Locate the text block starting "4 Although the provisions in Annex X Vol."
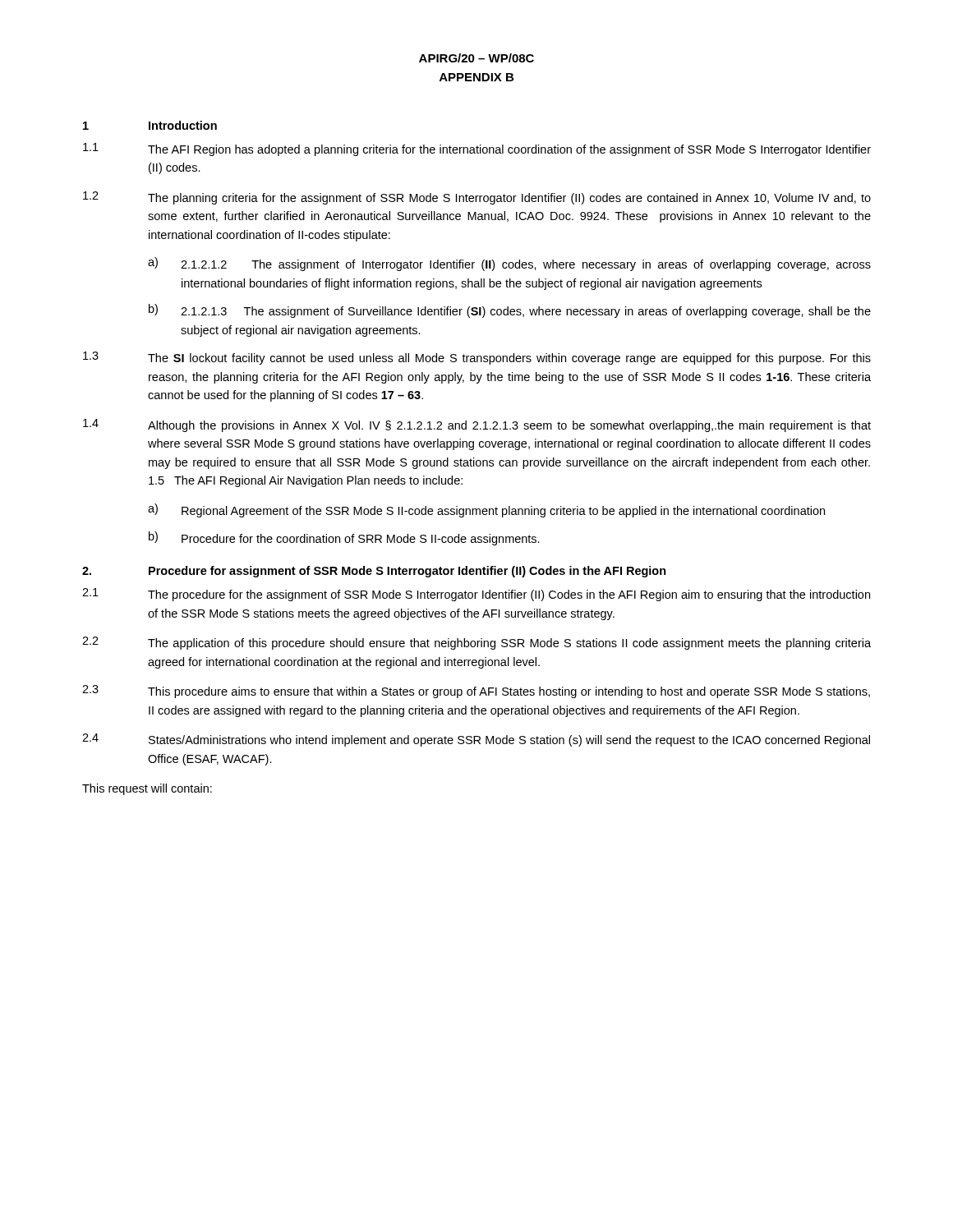The width and height of the screenshot is (953, 1232). [x=476, y=453]
